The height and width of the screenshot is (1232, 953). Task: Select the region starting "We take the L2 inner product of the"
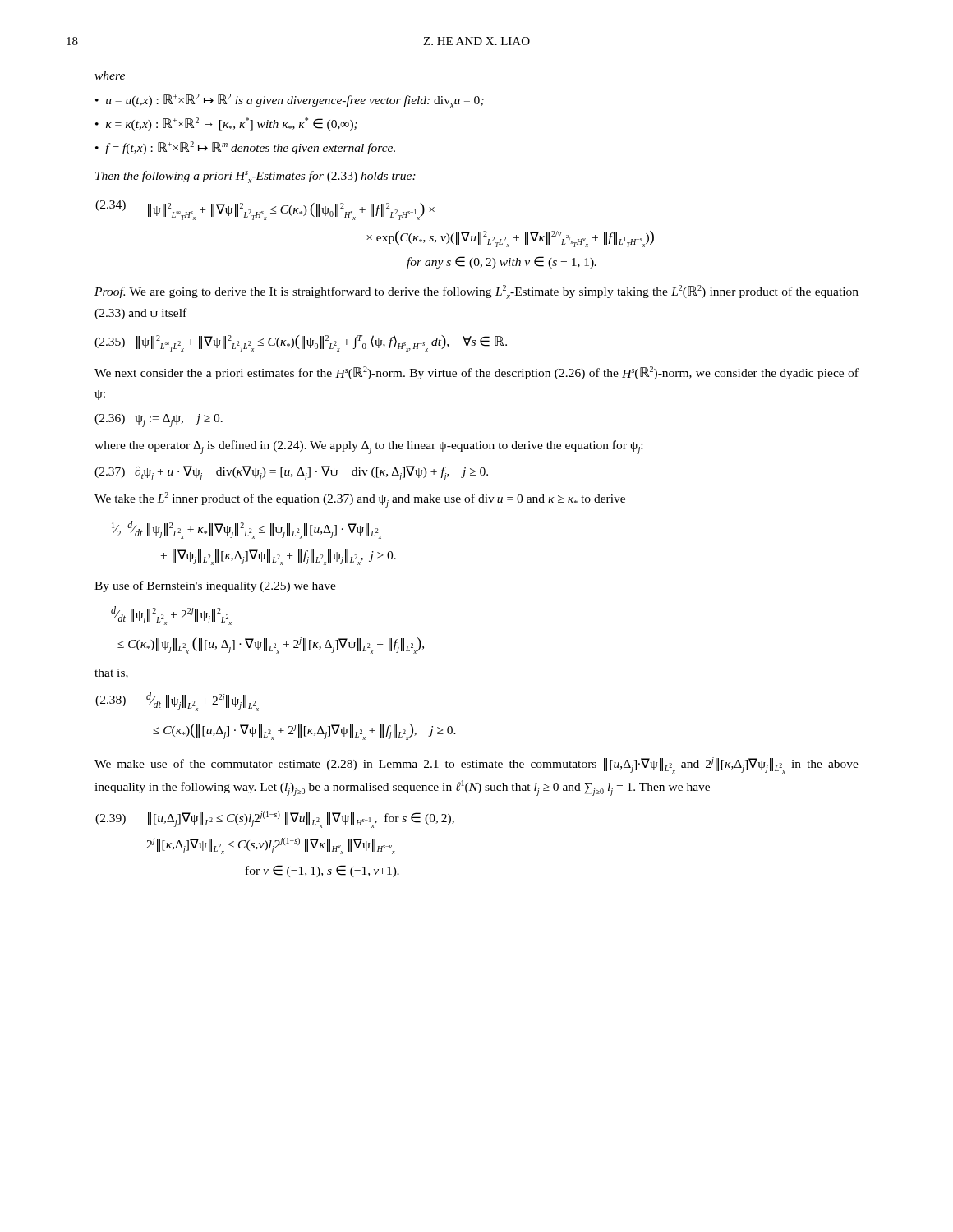tap(360, 499)
